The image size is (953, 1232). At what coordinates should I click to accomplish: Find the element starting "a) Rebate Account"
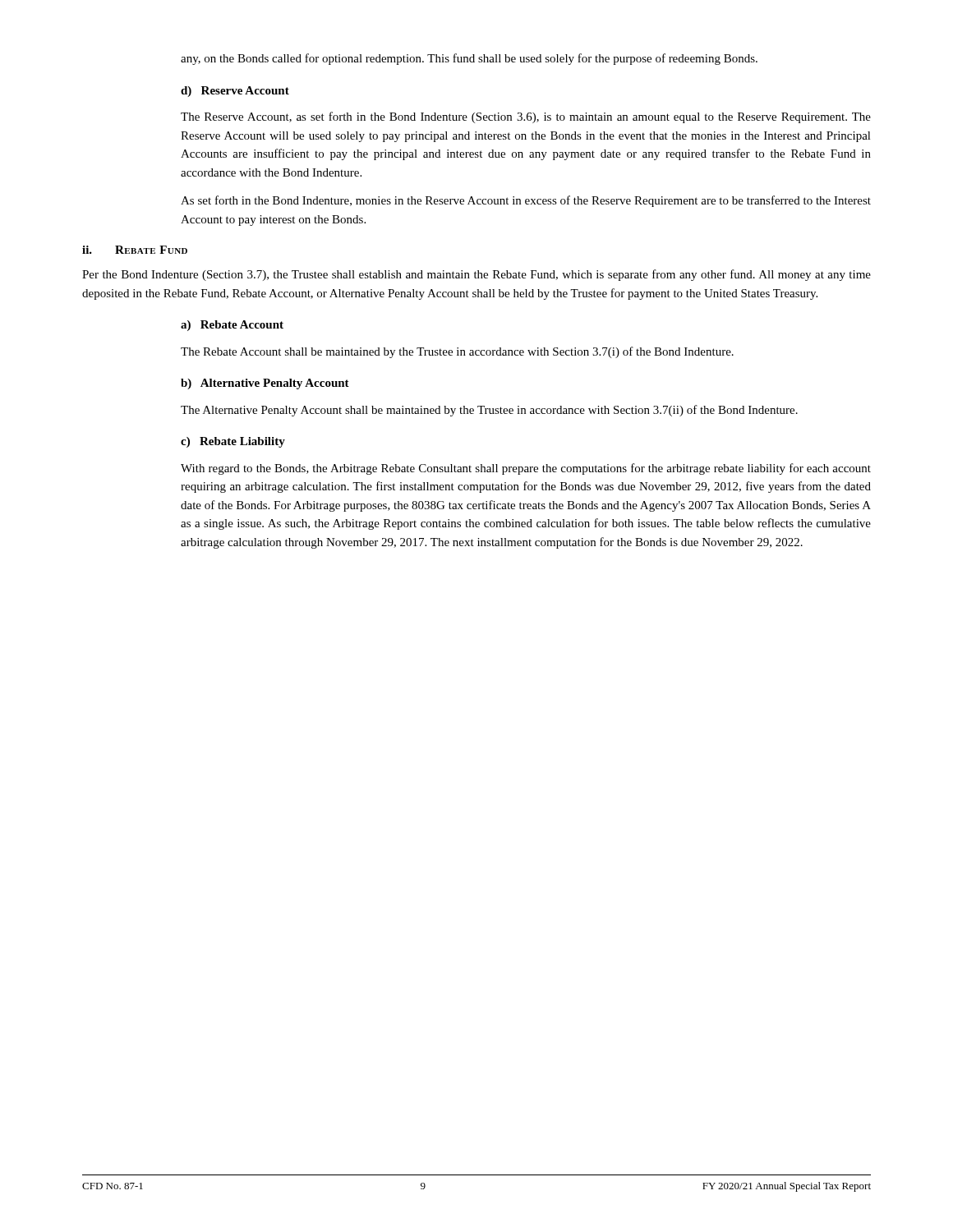[232, 326]
